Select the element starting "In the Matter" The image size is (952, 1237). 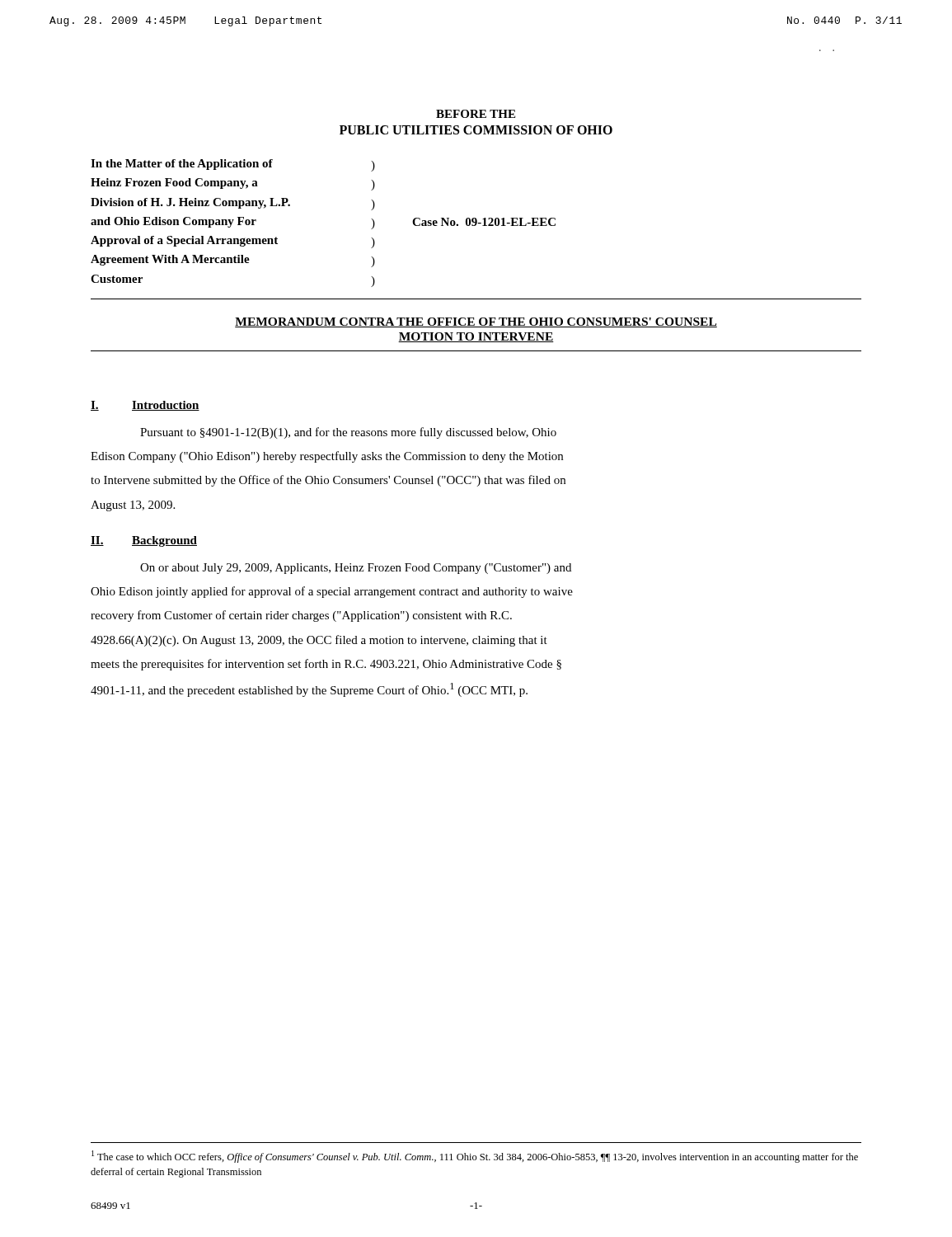(x=476, y=222)
